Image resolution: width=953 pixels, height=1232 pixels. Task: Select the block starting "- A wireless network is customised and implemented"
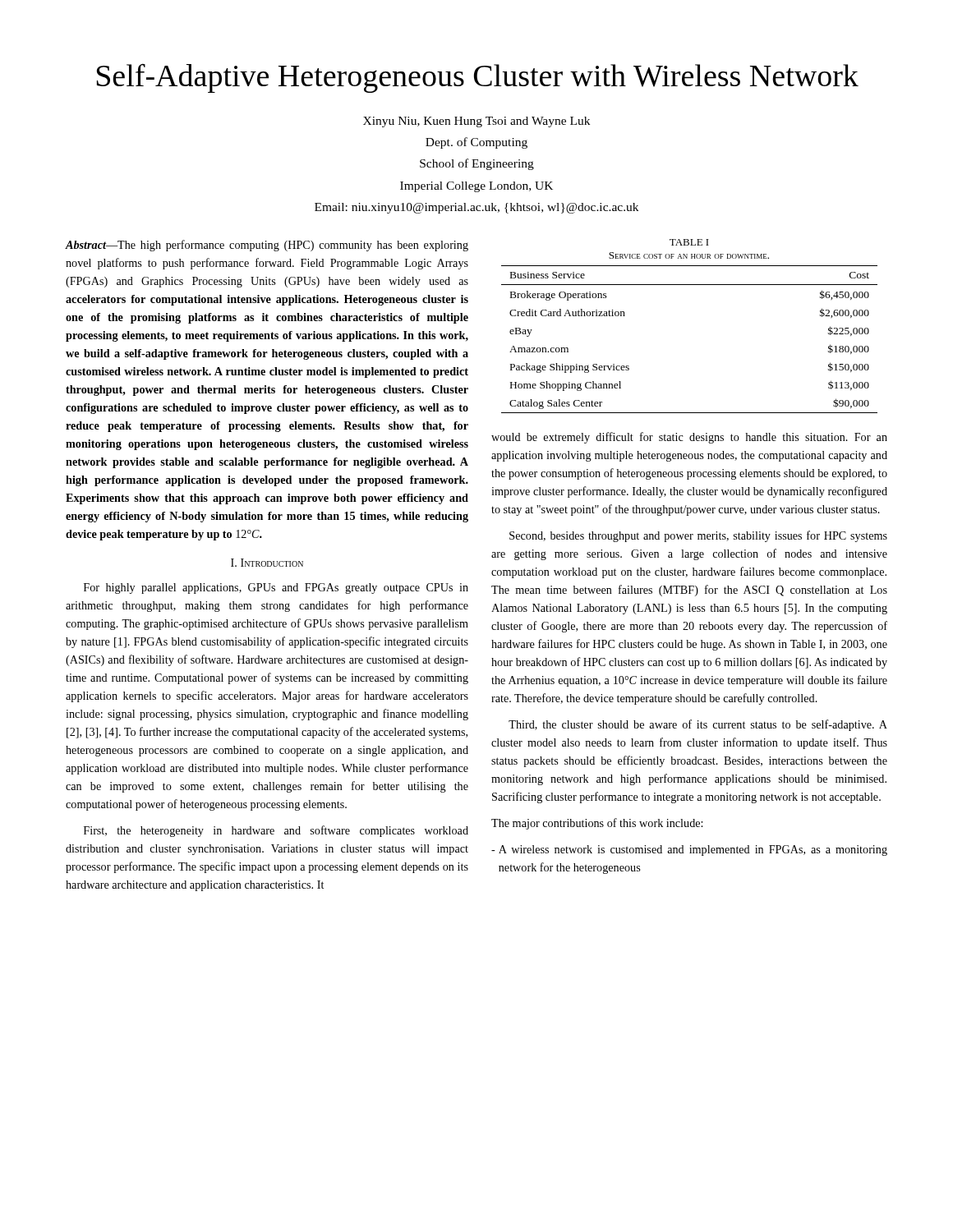tap(689, 859)
